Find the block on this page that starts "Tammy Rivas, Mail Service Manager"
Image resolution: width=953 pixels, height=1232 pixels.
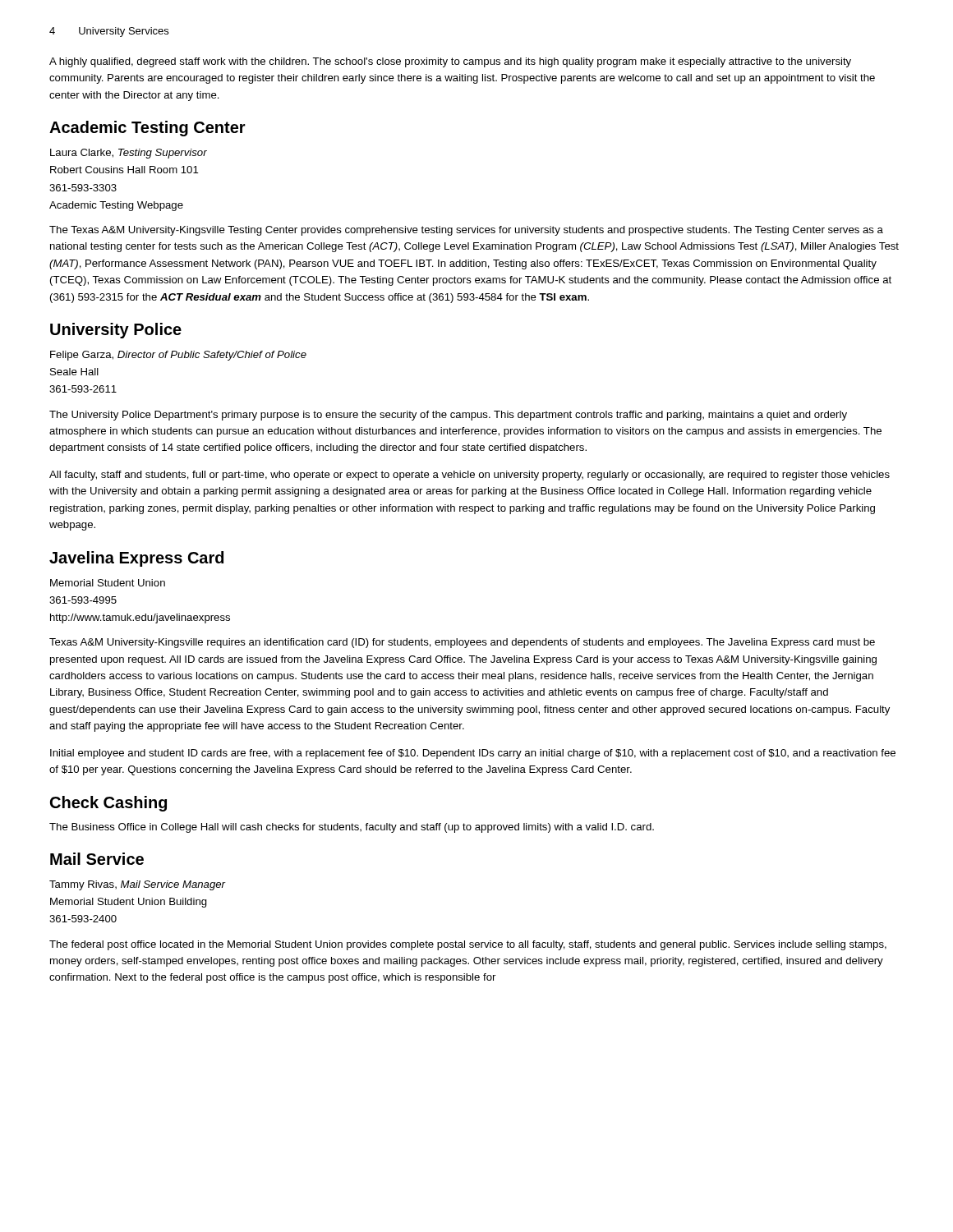coord(137,902)
